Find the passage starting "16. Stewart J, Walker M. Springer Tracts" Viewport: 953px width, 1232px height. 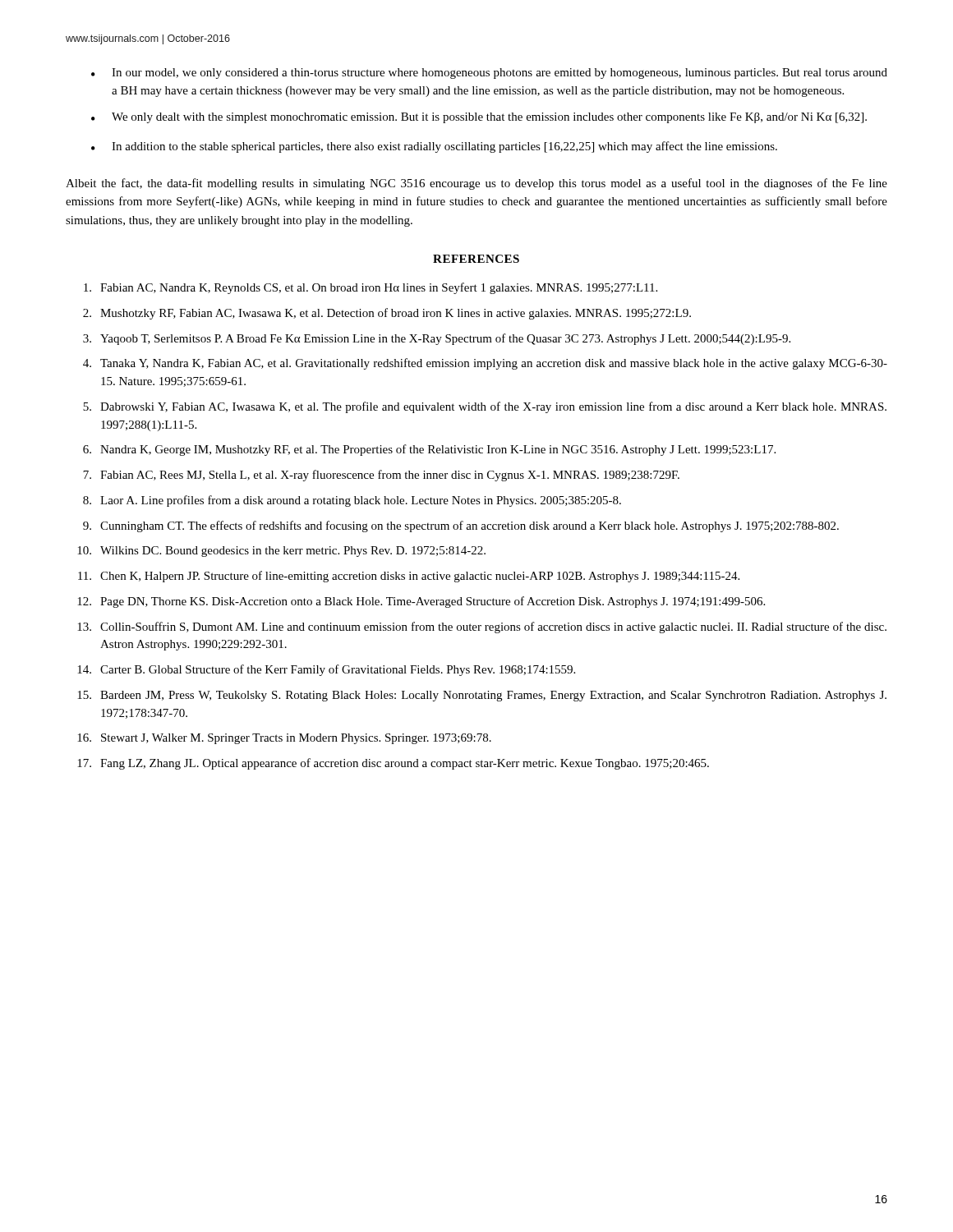(279, 739)
